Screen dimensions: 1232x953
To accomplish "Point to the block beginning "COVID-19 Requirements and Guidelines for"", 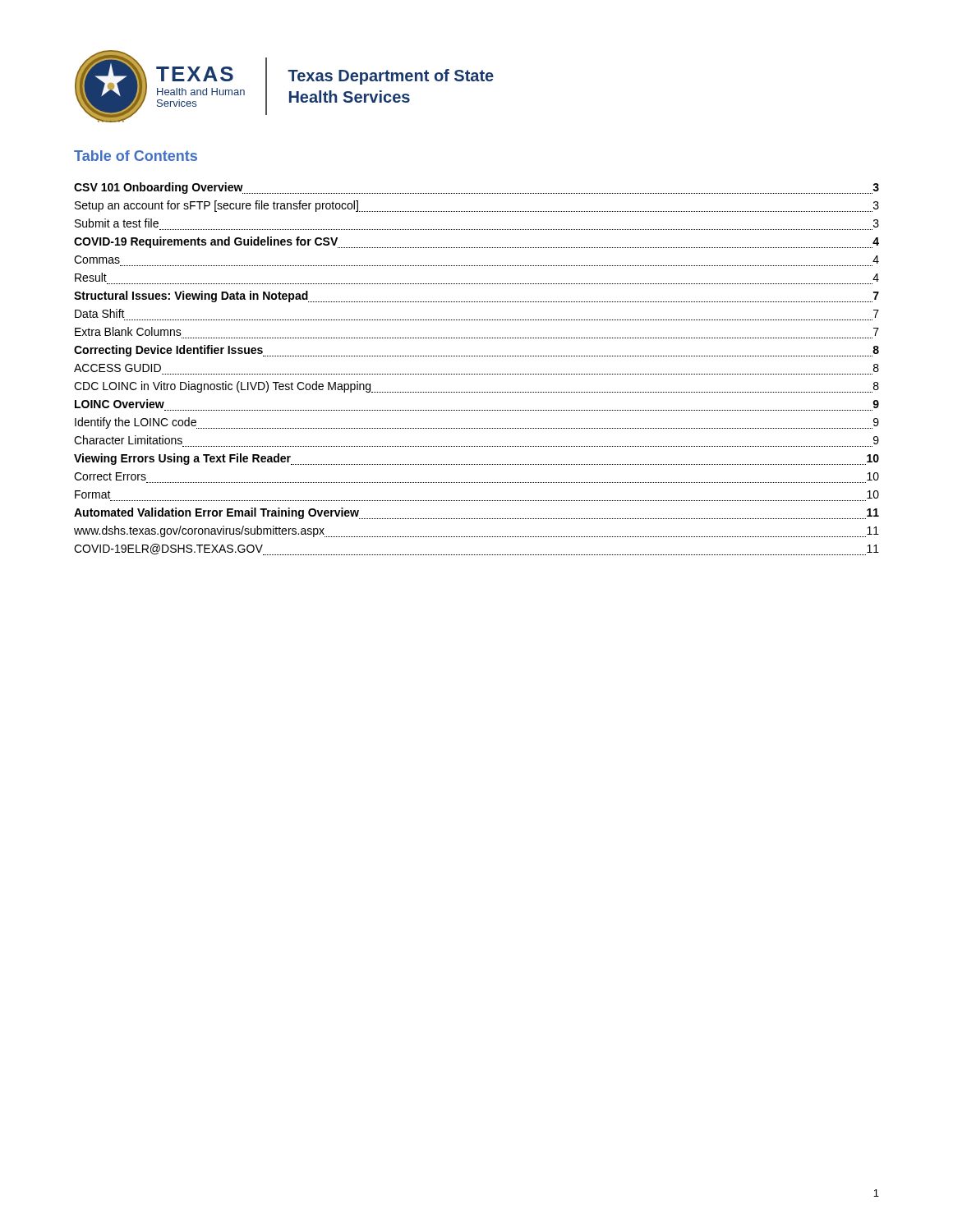I will 476,241.
